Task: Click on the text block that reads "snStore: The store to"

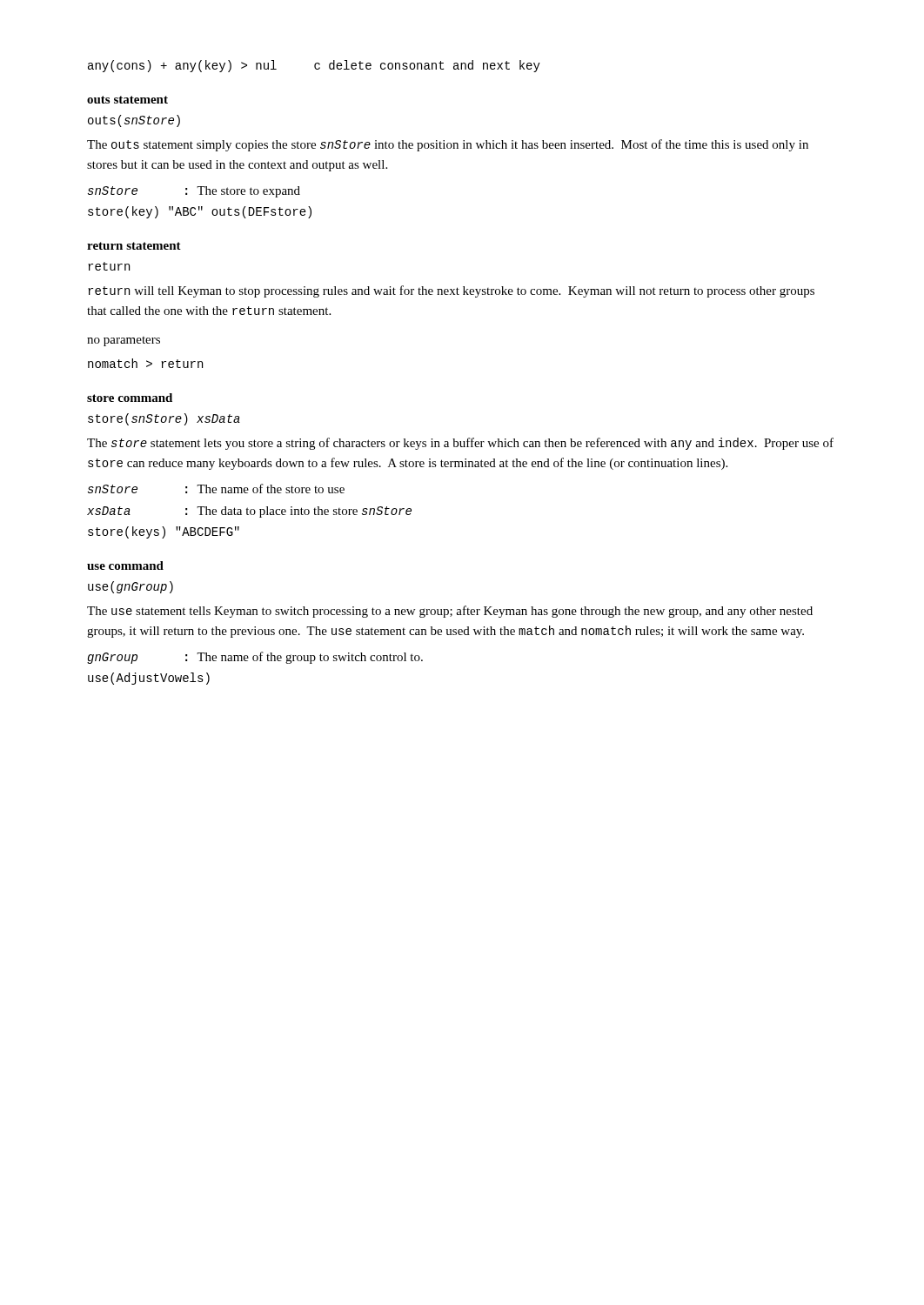Action: click(x=194, y=191)
